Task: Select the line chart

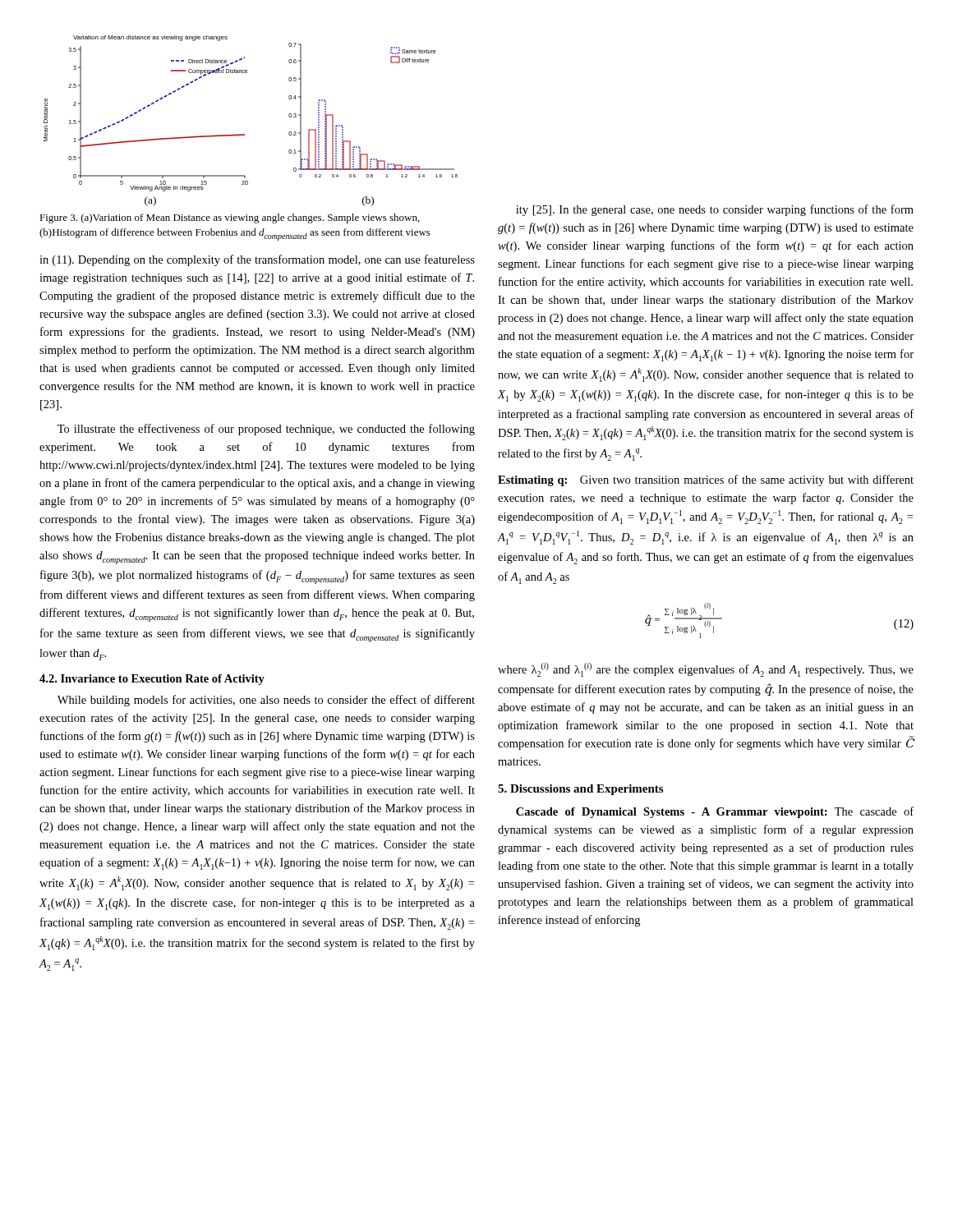Action: coord(150,118)
